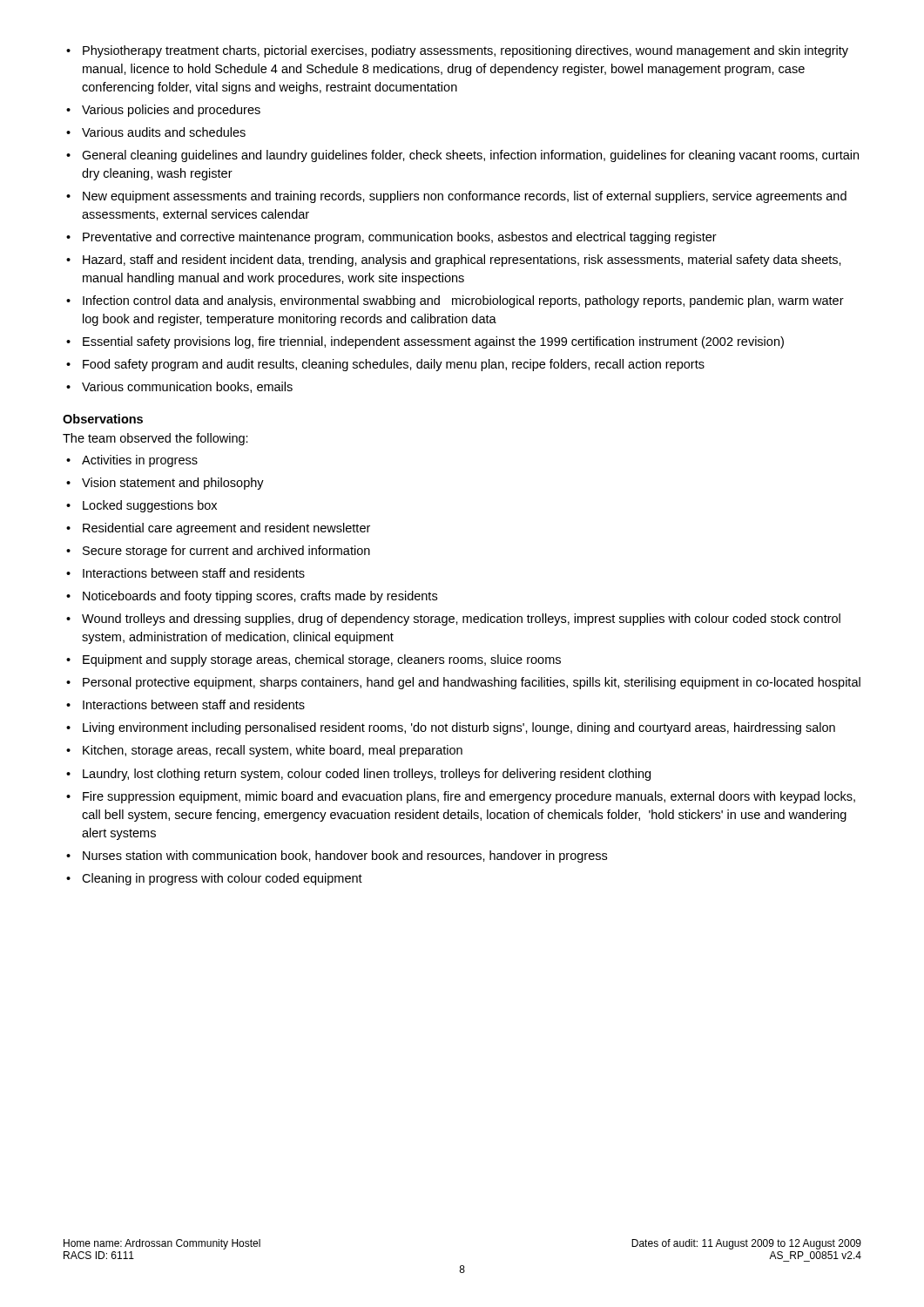Locate the list item with the text "Living environment including personalised resident rooms, 'do"
The width and height of the screenshot is (924, 1307).
click(x=462, y=728)
